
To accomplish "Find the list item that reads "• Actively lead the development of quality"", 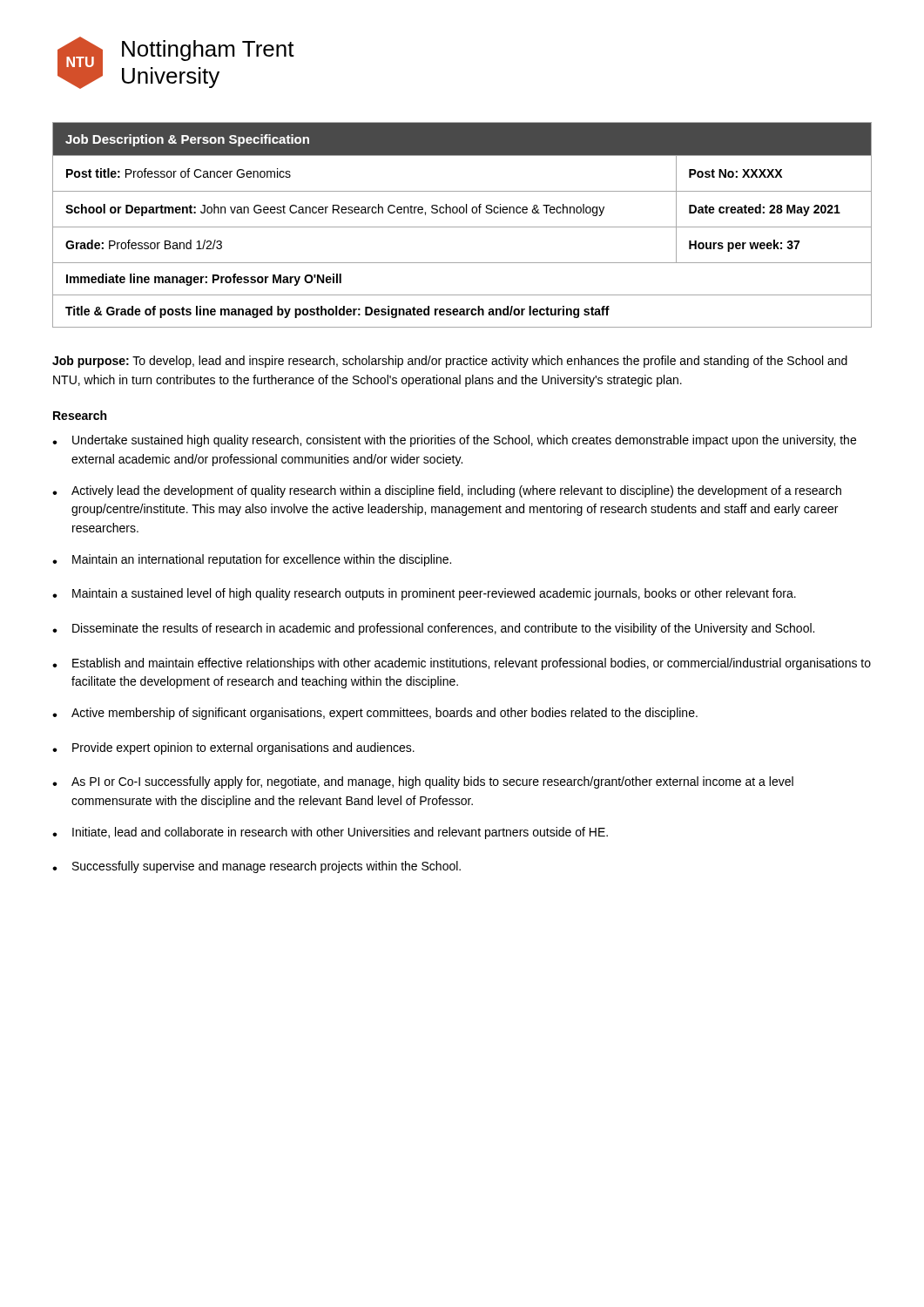I will 462,510.
